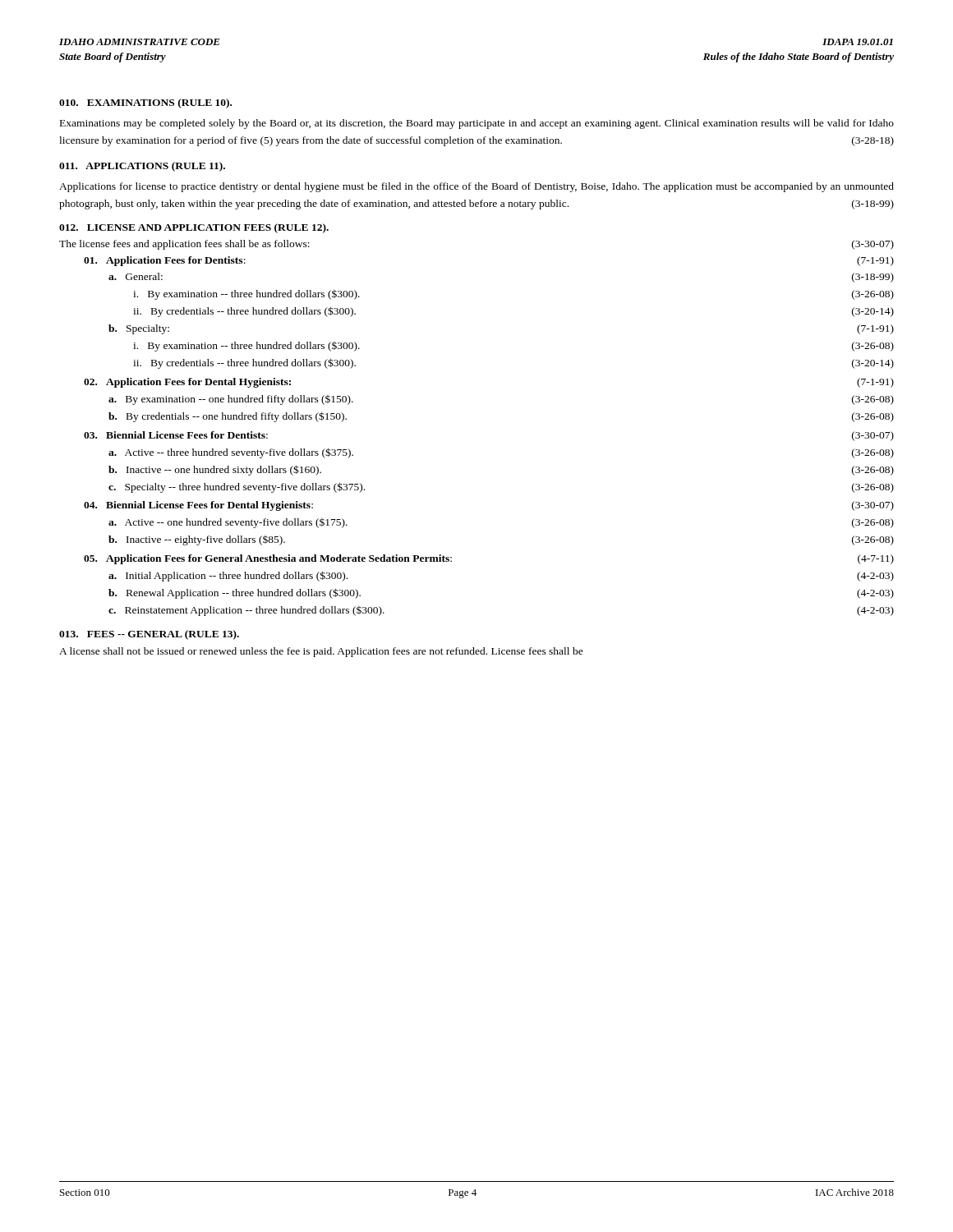
Task: Find the text starting "02. Application Fees for Dental Hygienists:"
Action: point(195,382)
